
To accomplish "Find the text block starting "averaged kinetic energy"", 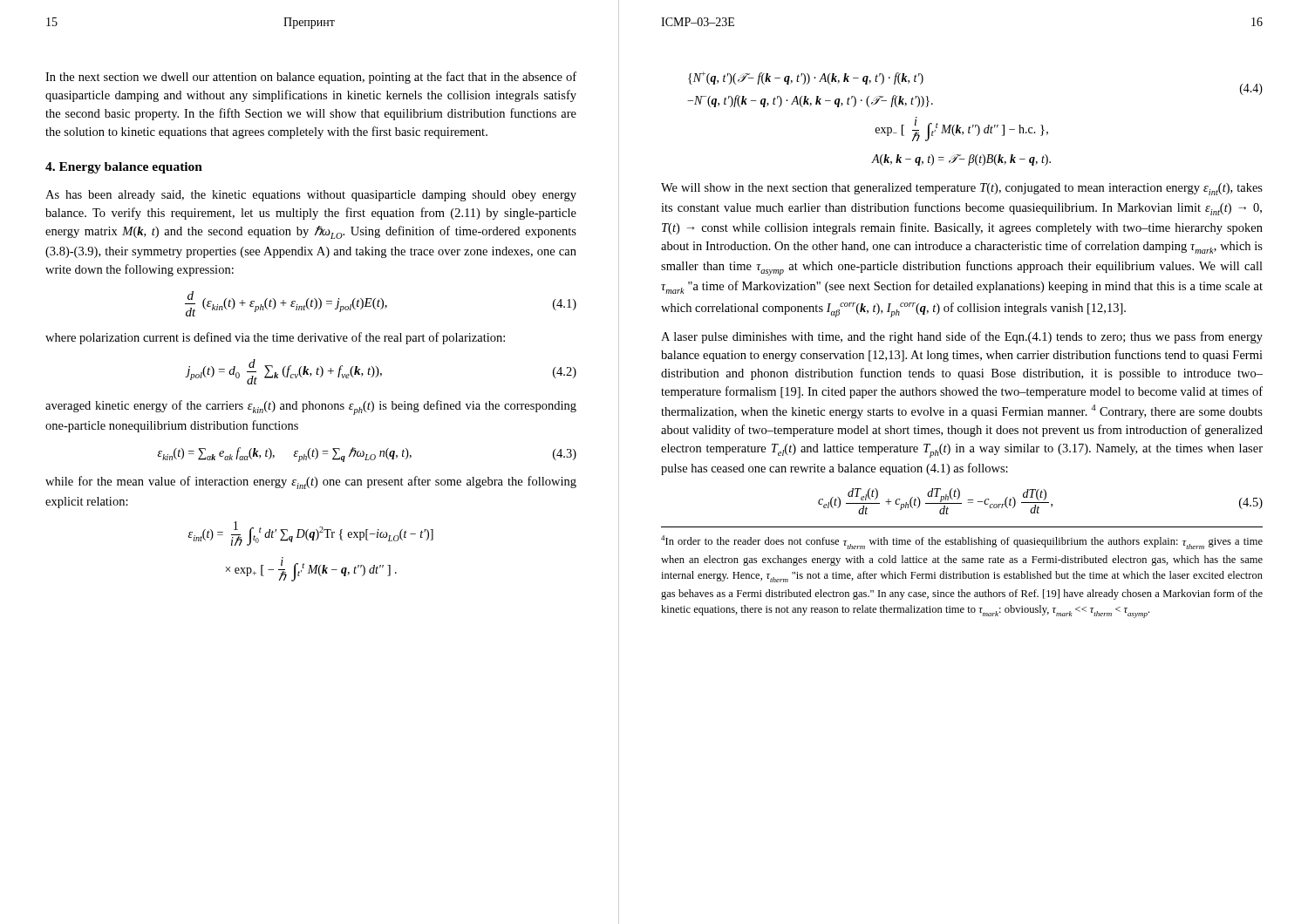I will [x=311, y=415].
